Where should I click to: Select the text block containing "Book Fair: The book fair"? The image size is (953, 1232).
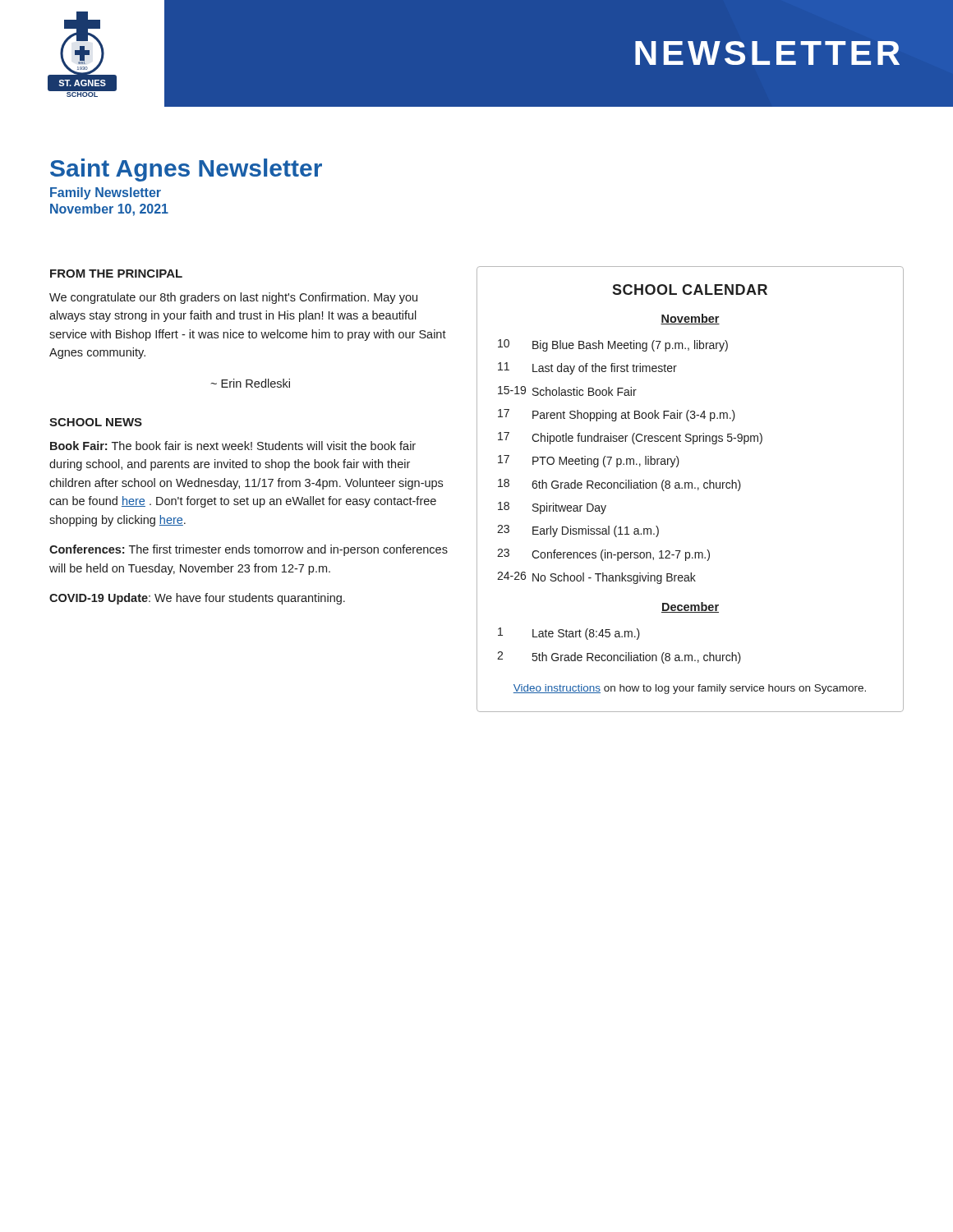pos(251,483)
